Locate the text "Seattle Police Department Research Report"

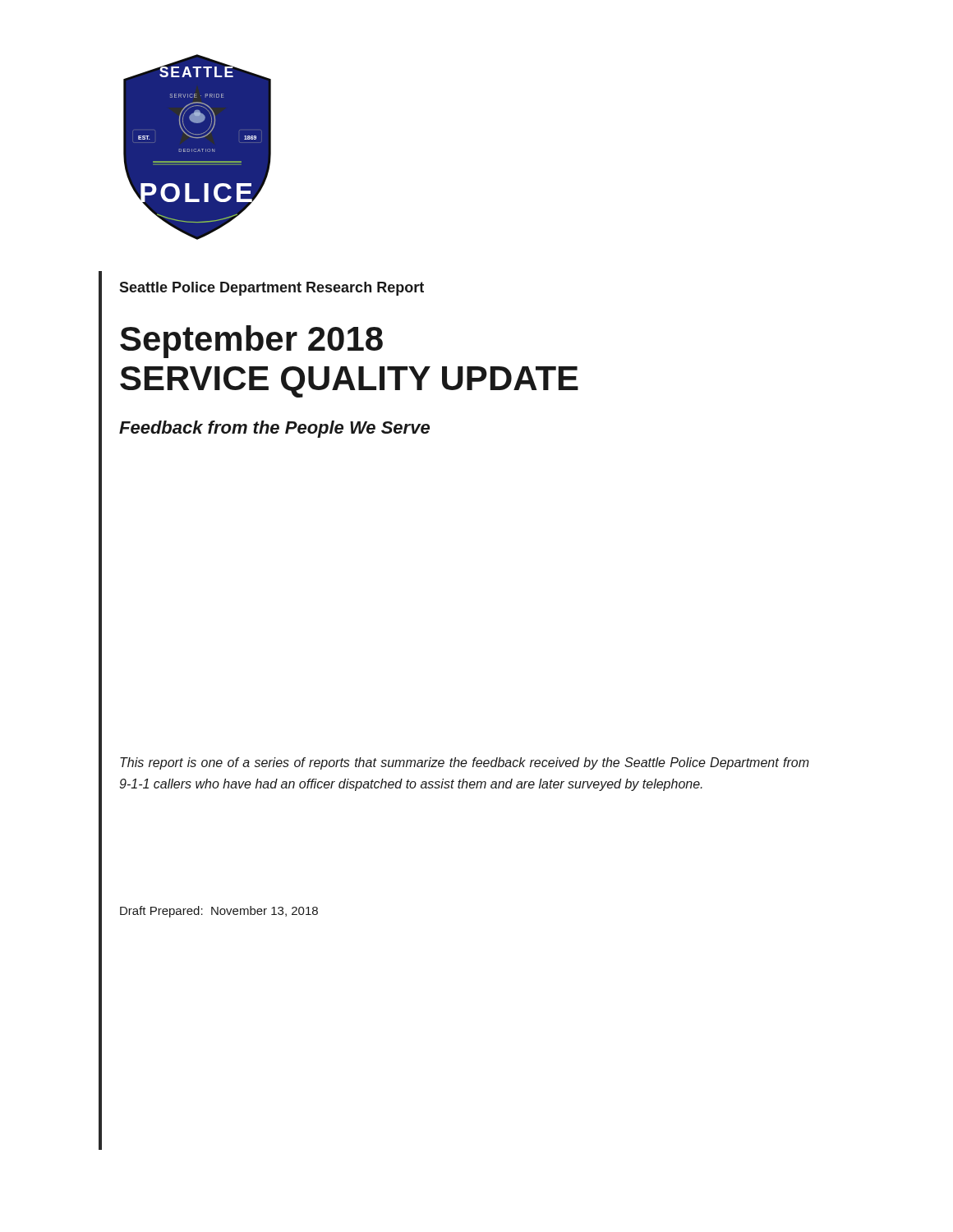(x=272, y=287)
